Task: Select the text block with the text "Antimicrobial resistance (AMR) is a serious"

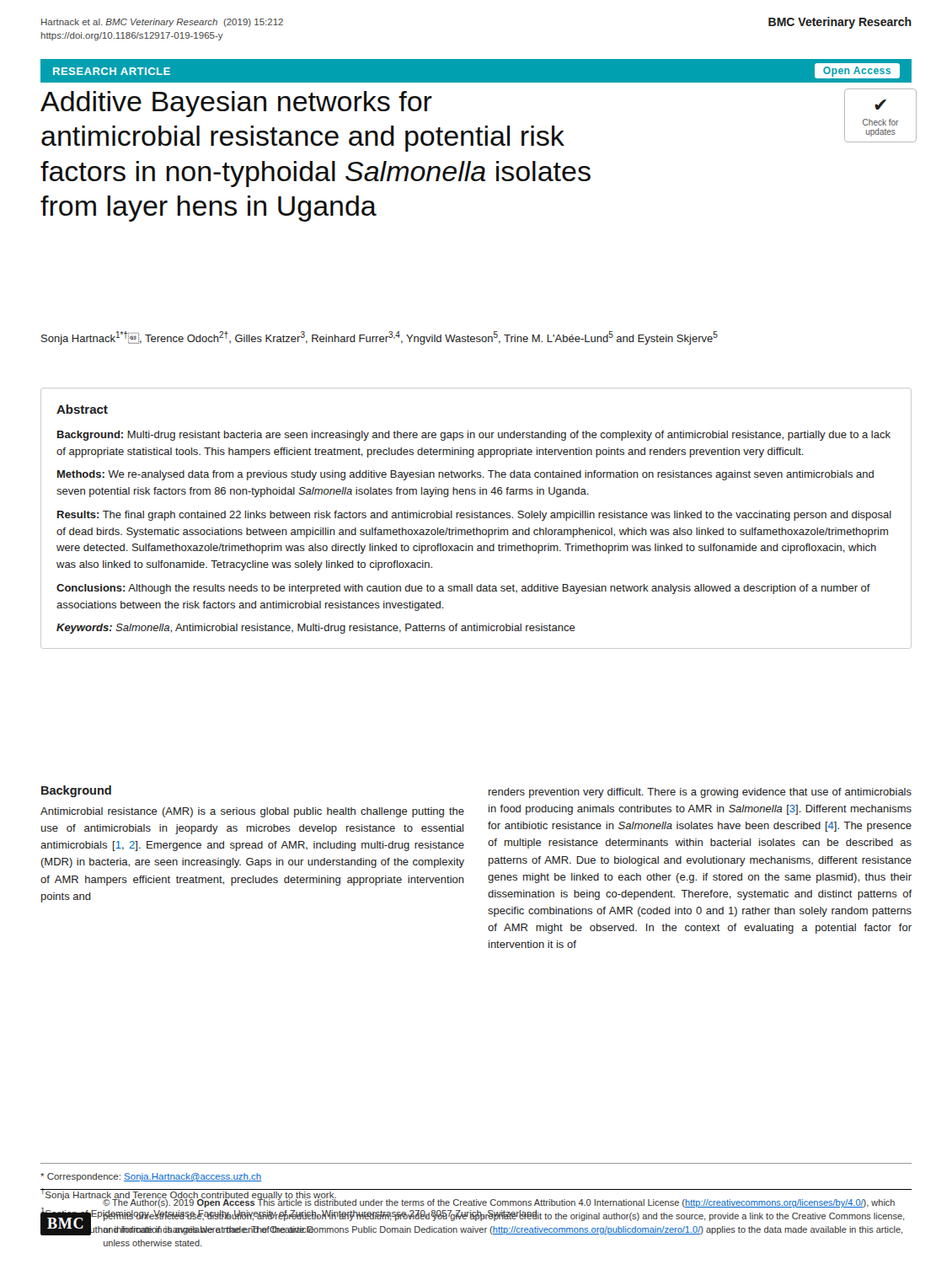Action: [x=252, y=854]
